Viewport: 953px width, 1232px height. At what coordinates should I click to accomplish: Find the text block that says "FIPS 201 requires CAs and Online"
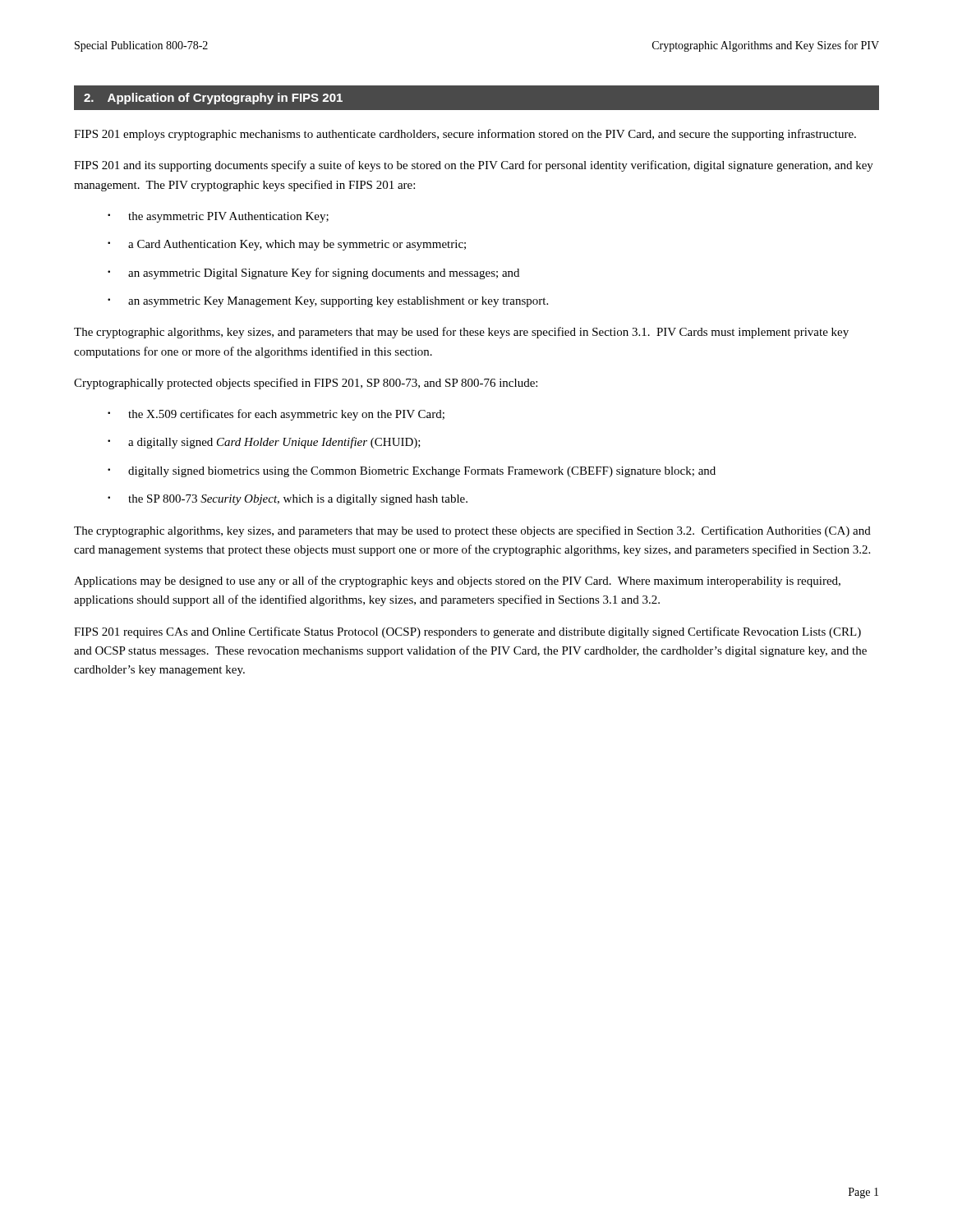(x=470, y=650)
